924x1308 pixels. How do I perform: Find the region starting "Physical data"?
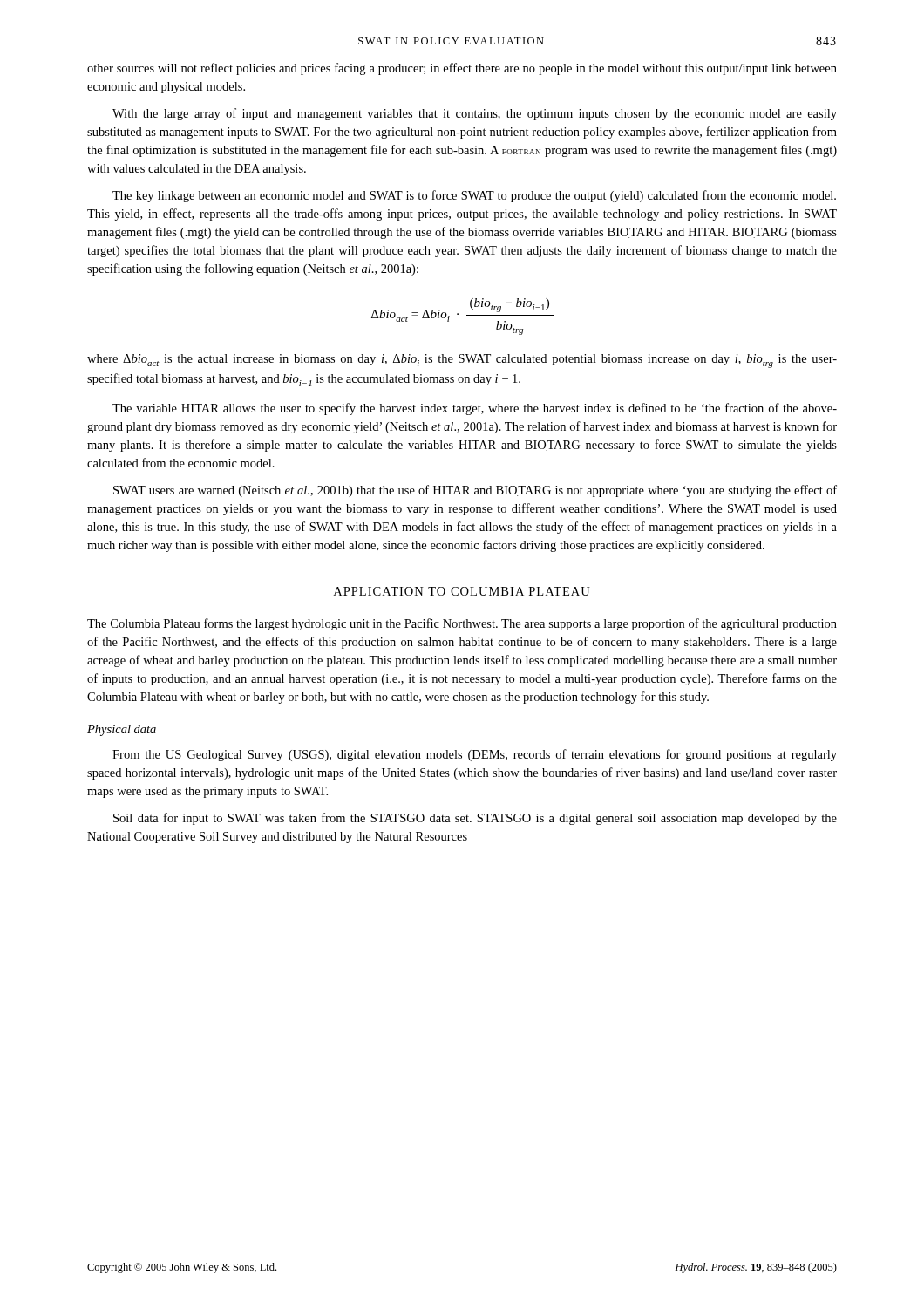tap(122, 729)
